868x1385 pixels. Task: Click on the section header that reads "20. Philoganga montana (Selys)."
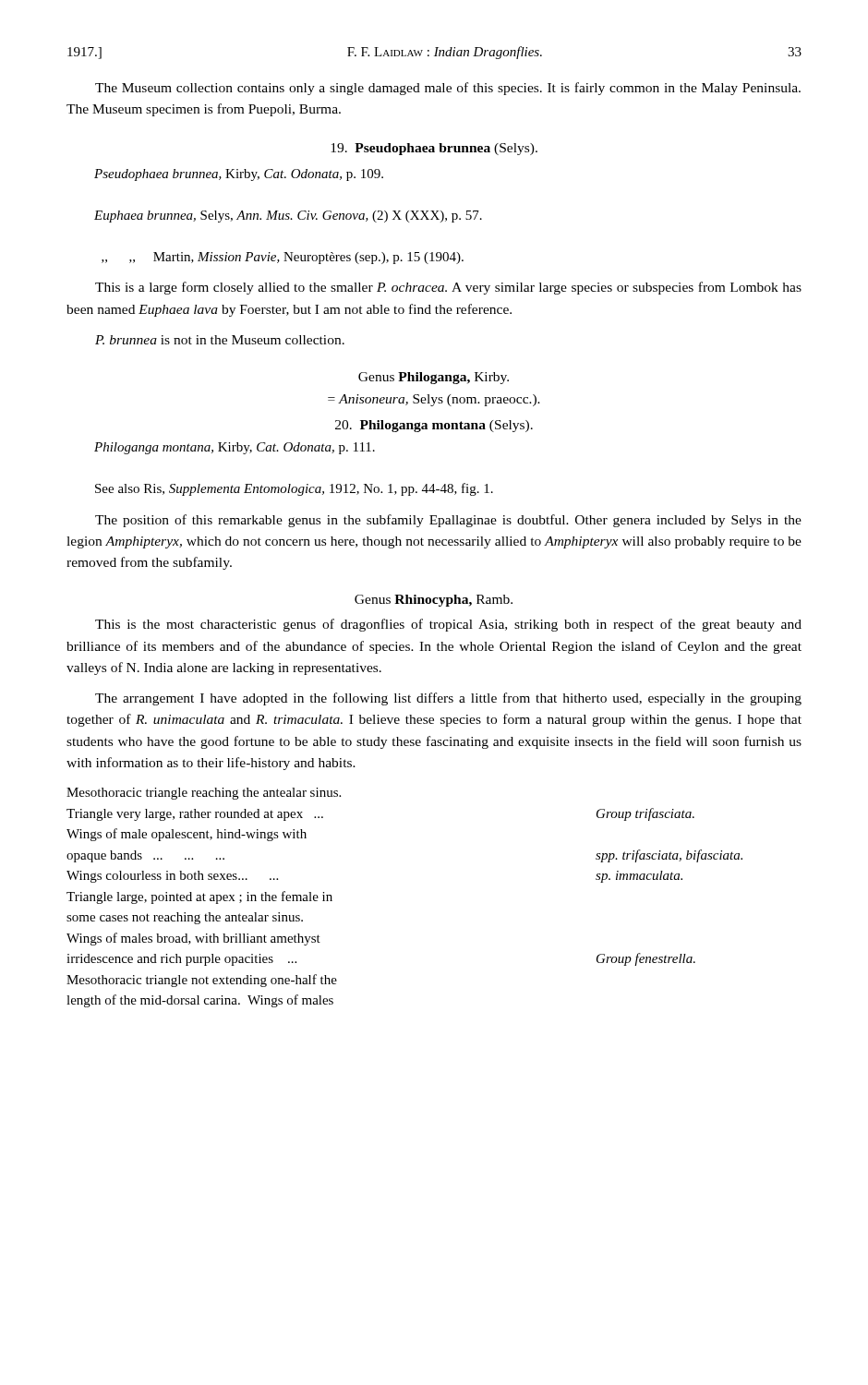[434, 424]
